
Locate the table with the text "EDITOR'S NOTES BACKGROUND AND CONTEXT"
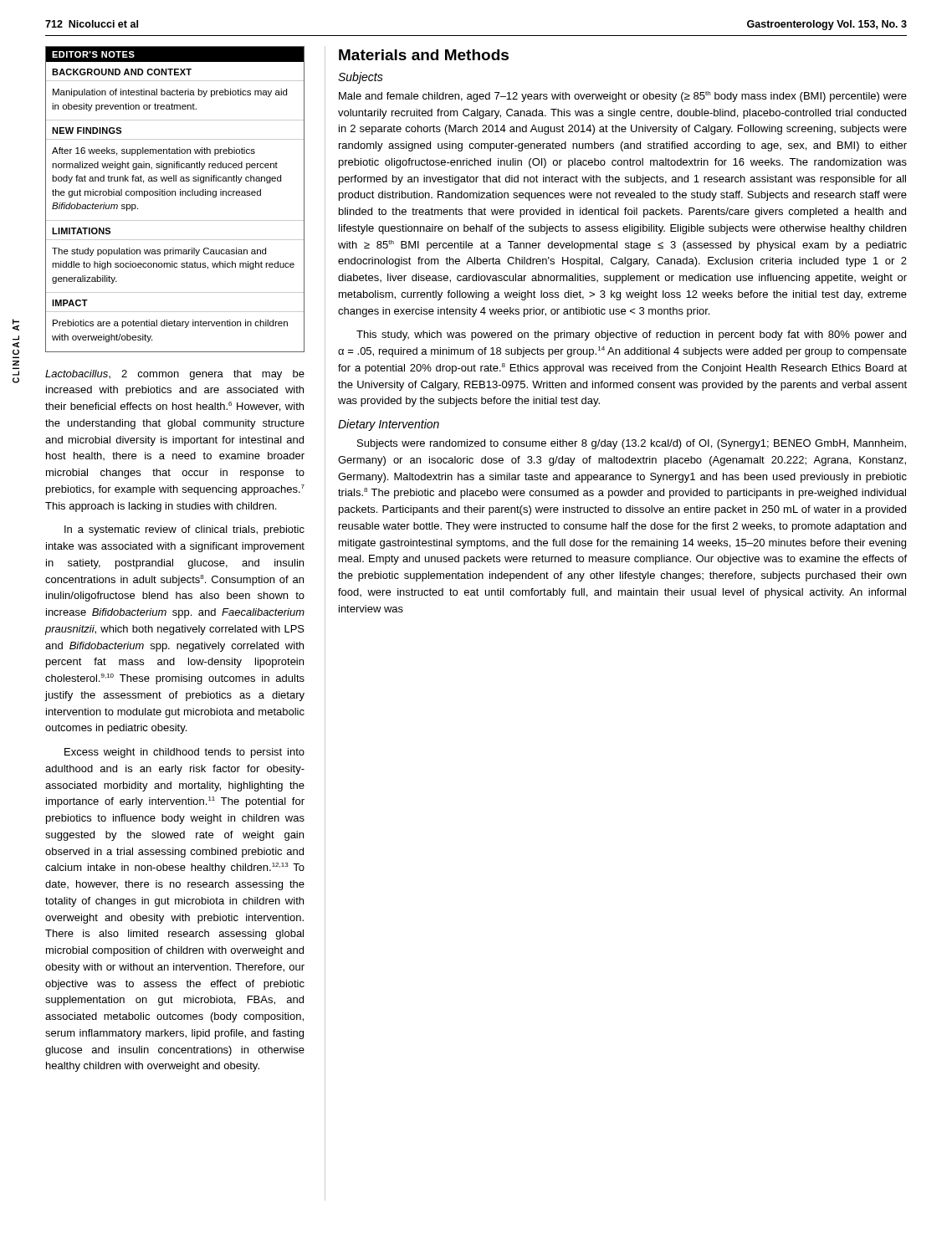pos(175,199)
